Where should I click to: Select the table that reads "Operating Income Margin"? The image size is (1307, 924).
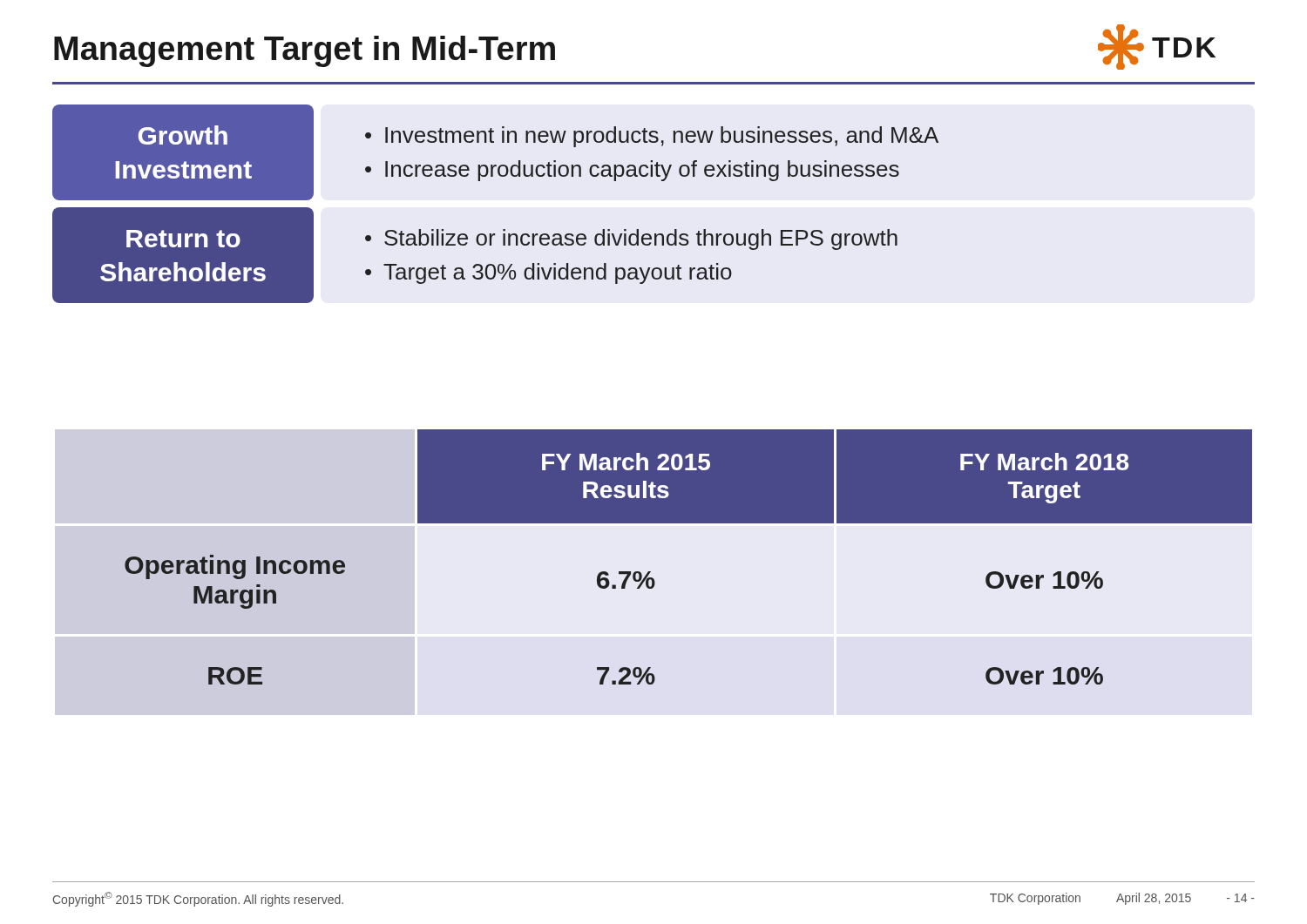pos(654,572)
